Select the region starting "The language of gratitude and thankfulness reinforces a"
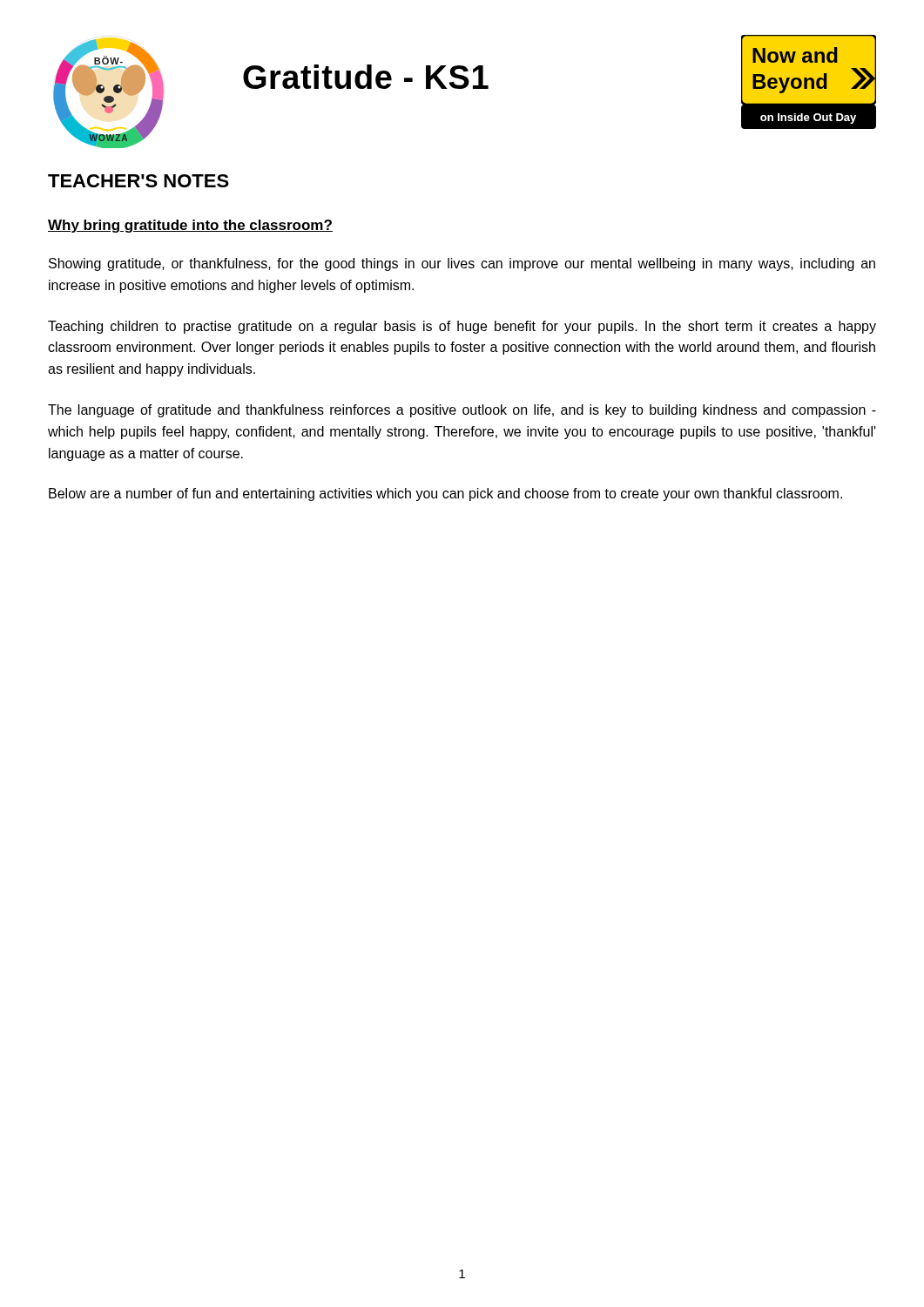The height and width of the screenshot is (1307, 924). (462, 432)
